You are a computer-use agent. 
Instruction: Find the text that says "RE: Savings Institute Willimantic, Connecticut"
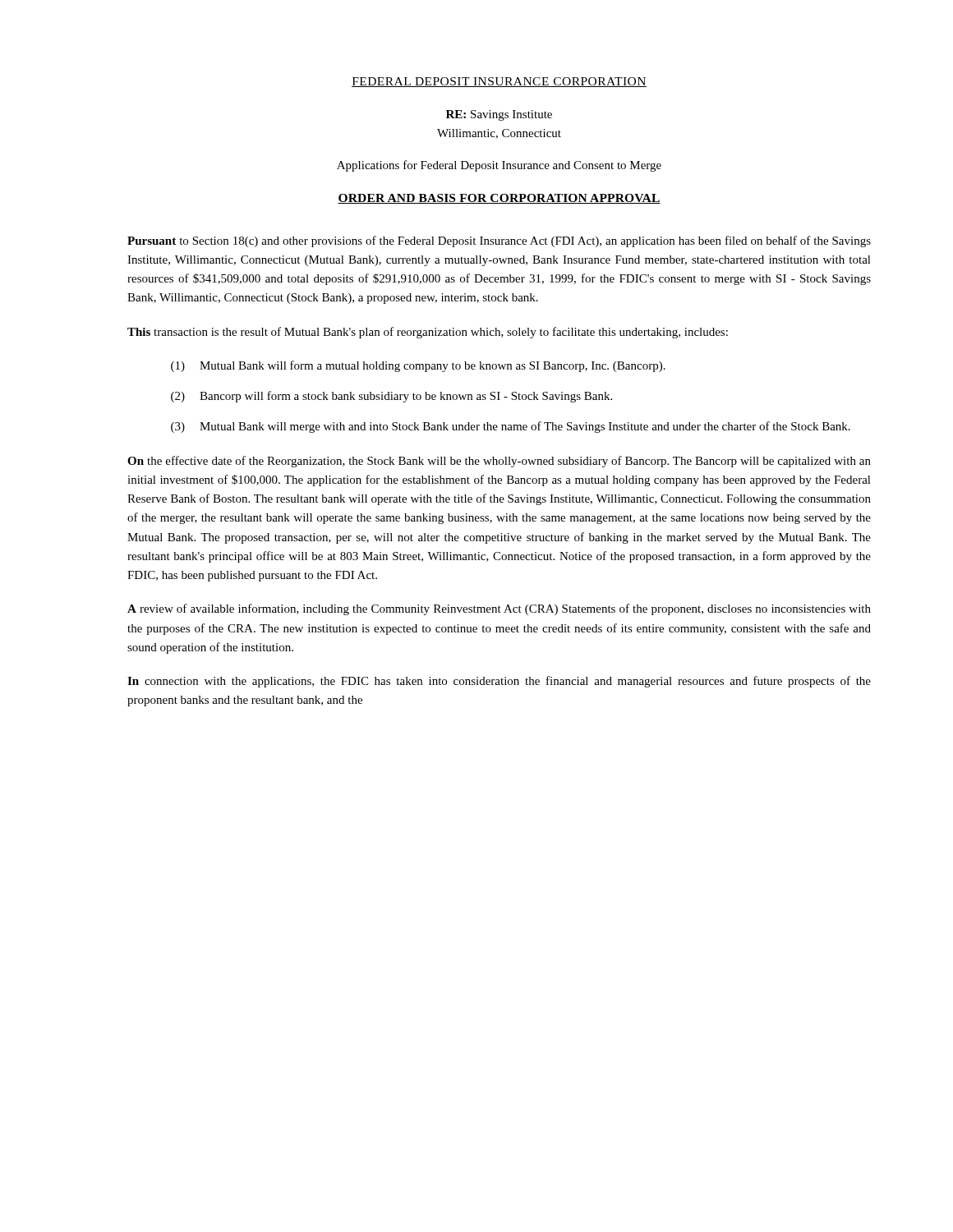pyautogui.click(x=499, y=124)
